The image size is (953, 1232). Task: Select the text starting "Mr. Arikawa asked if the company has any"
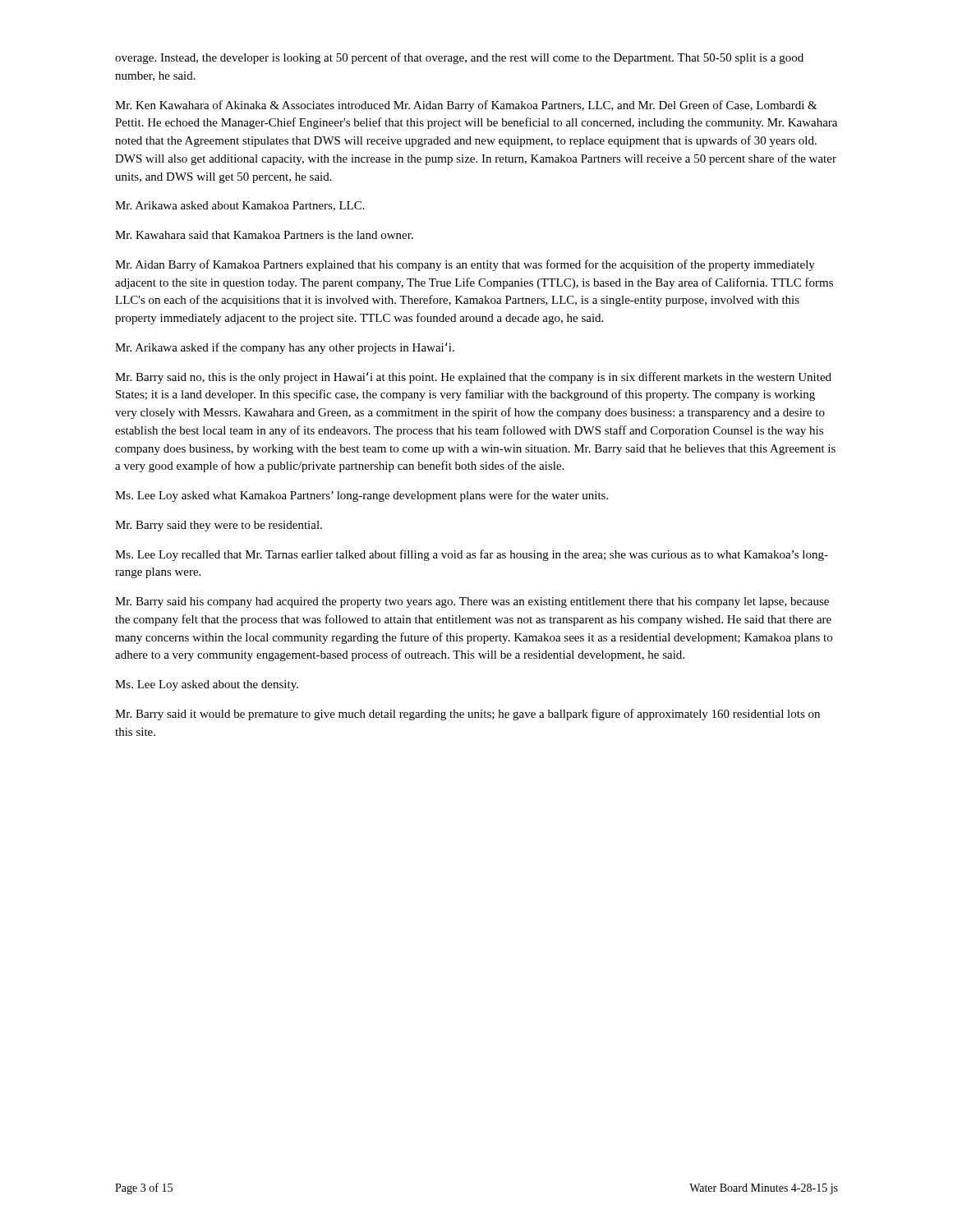(x=285, y=347)
